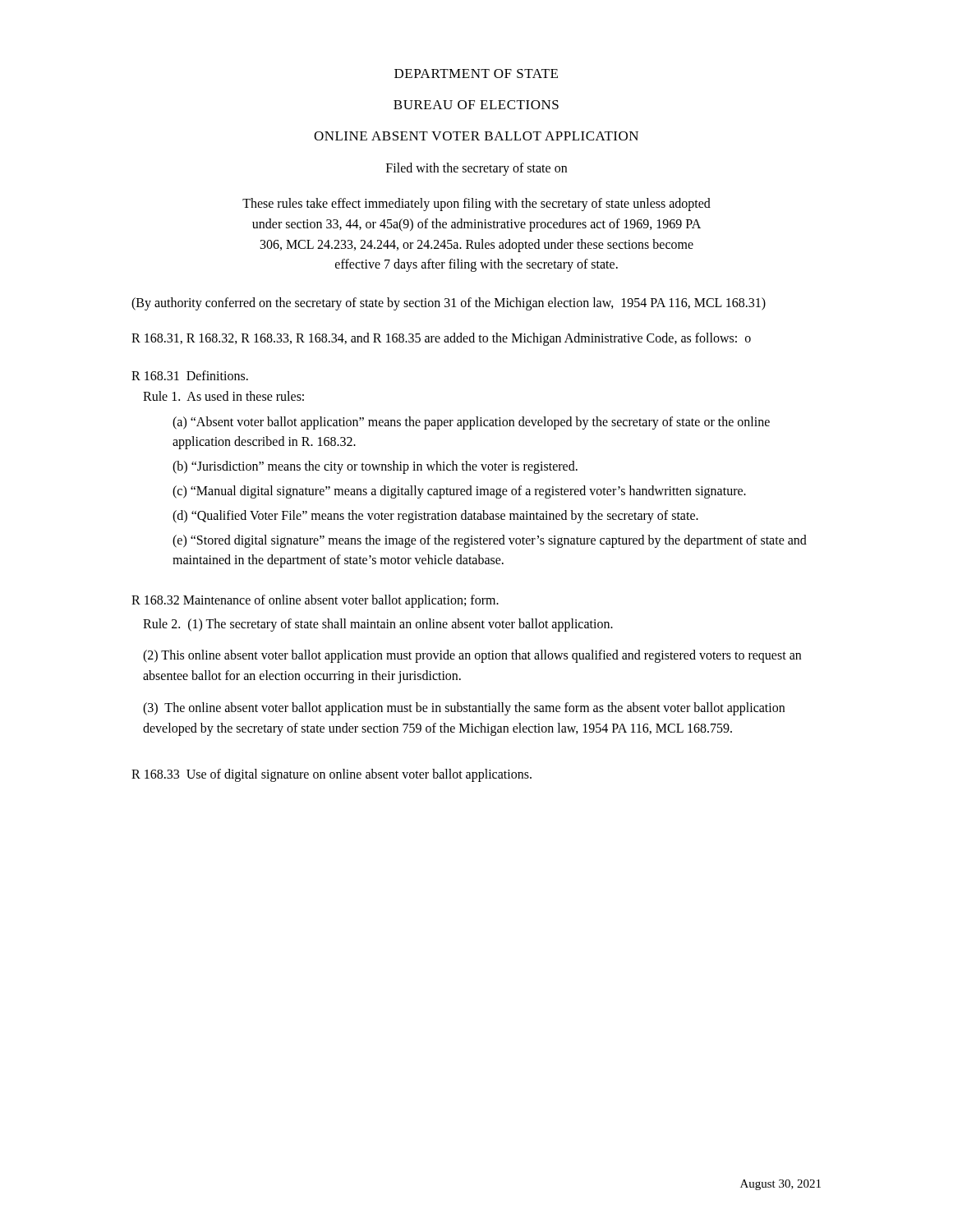Navigate to the region starting "Rule 1. As used in these rules:"
953x1232 pixels.
(x=224, y=396)
